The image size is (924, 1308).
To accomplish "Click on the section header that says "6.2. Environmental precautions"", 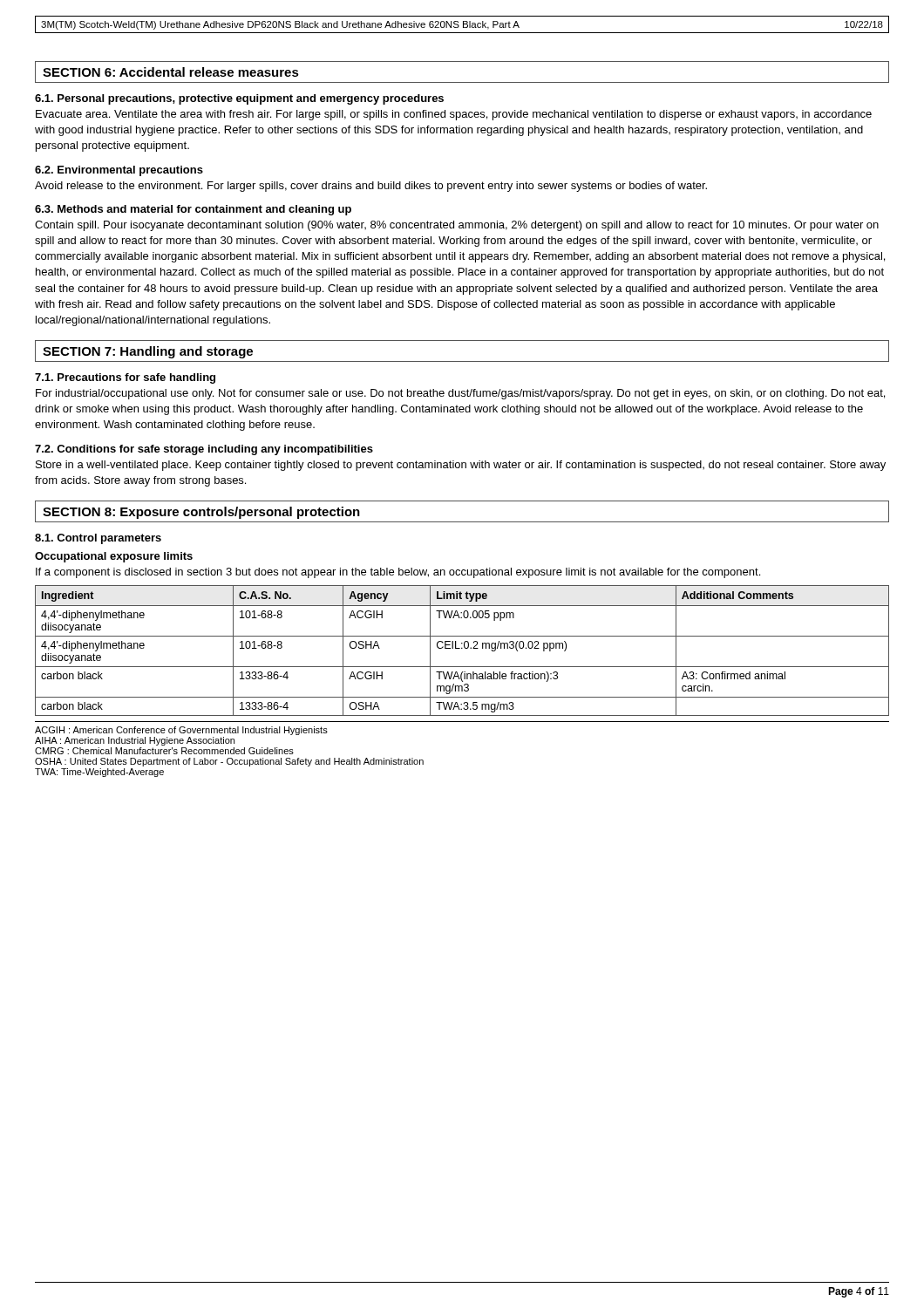I will click(119, 169).
